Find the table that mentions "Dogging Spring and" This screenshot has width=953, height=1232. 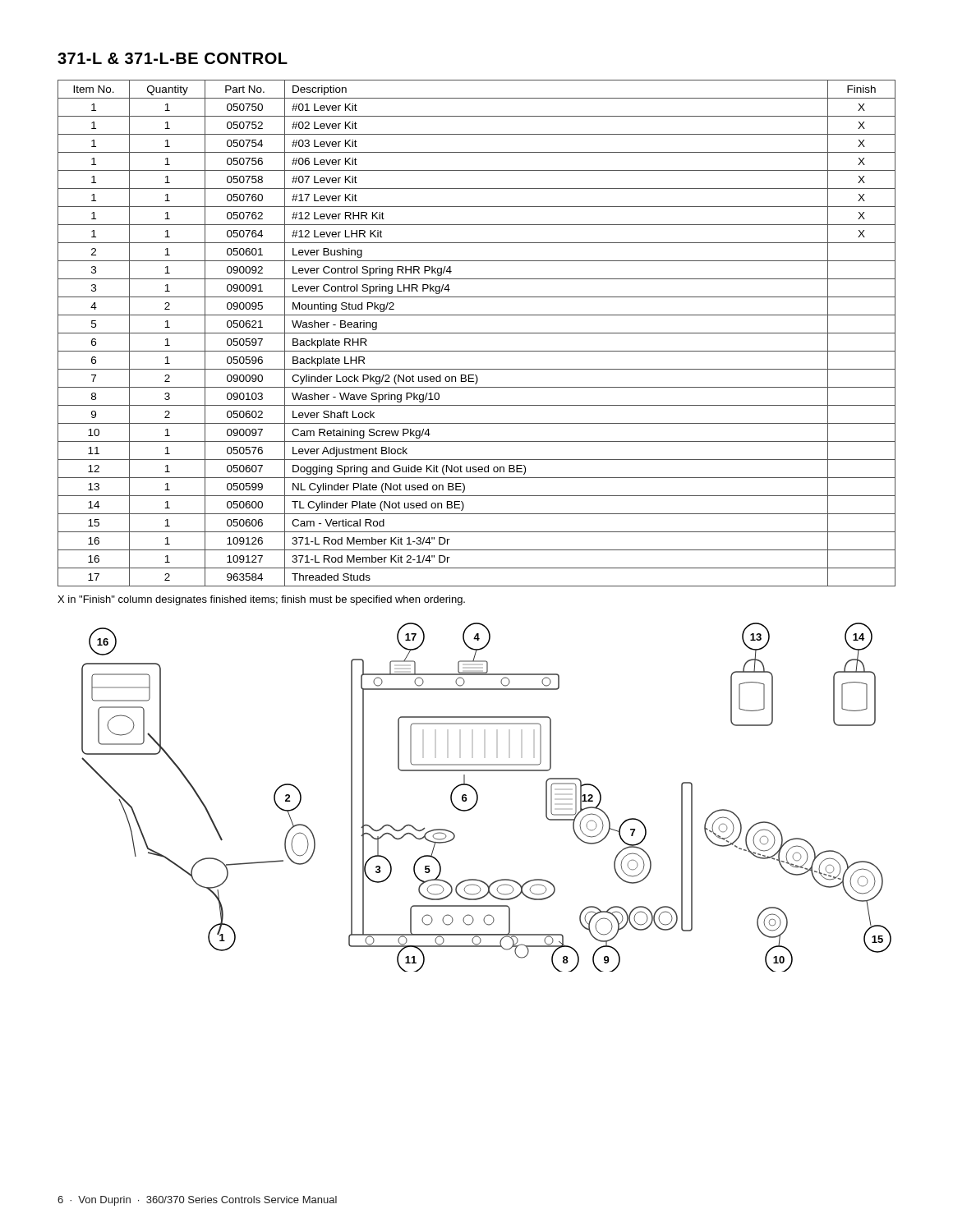coord(476,333)
